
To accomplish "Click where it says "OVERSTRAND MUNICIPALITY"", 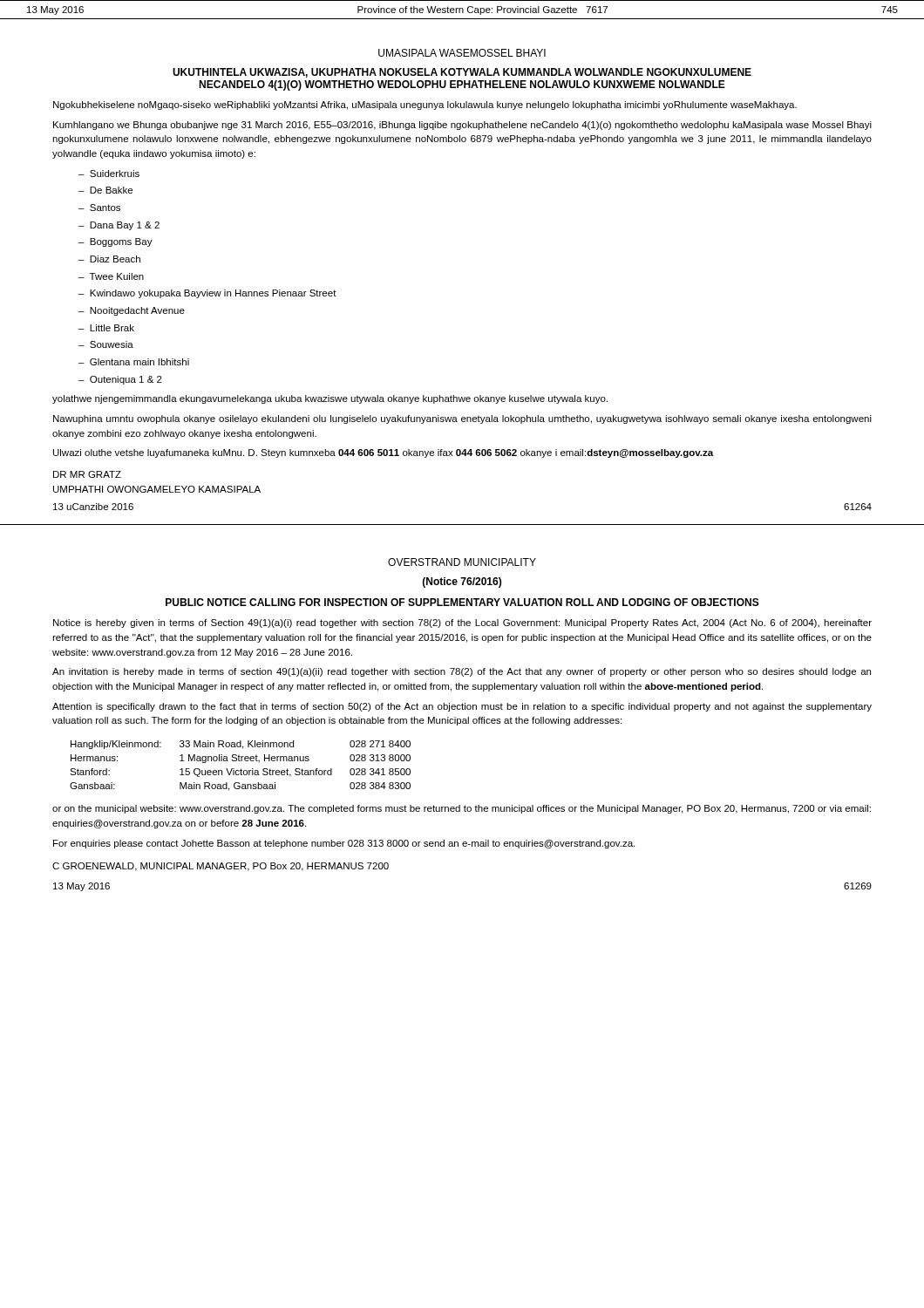I will pos(462,563).
